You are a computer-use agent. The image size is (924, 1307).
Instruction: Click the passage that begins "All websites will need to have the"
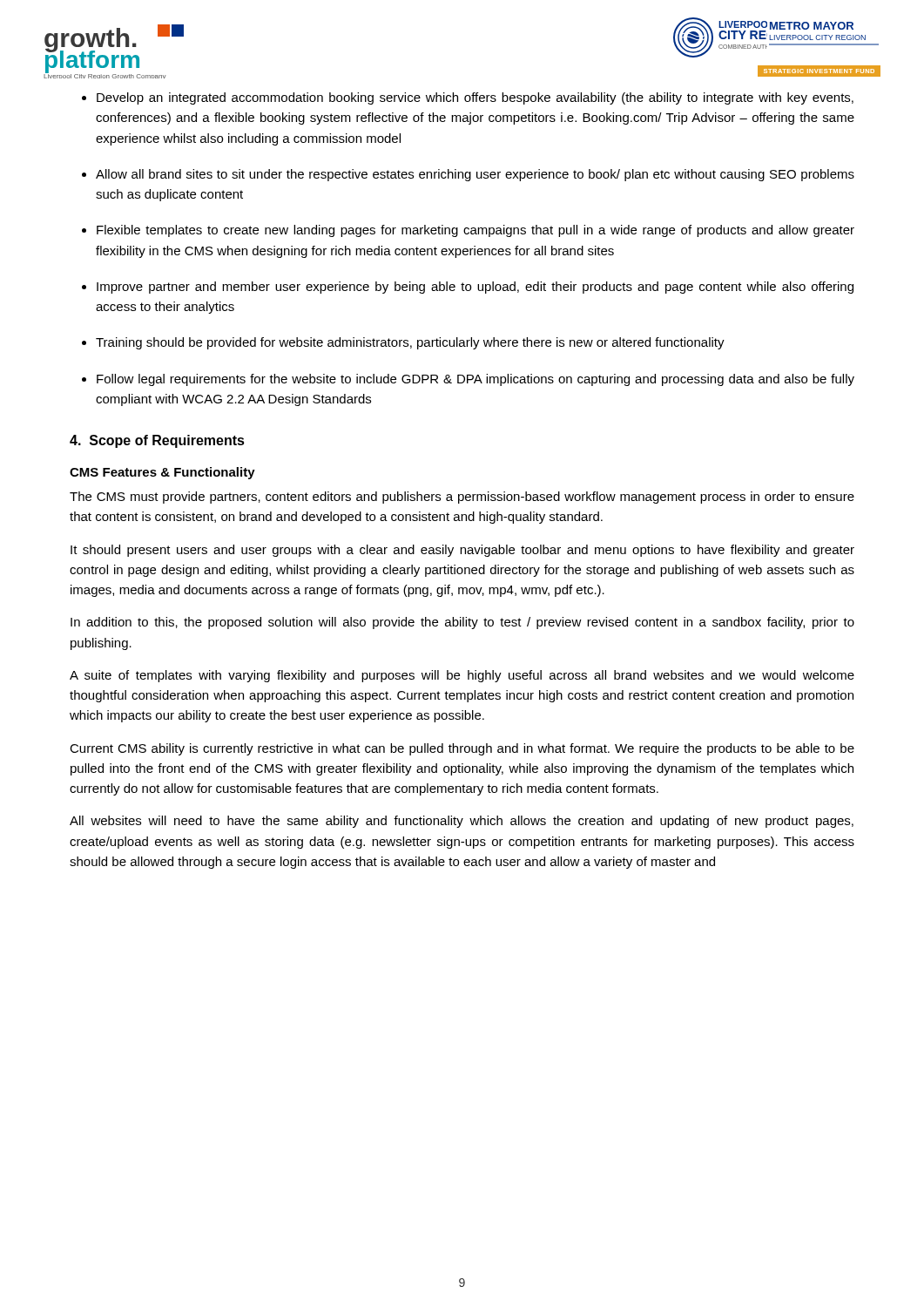click(462, 841)
